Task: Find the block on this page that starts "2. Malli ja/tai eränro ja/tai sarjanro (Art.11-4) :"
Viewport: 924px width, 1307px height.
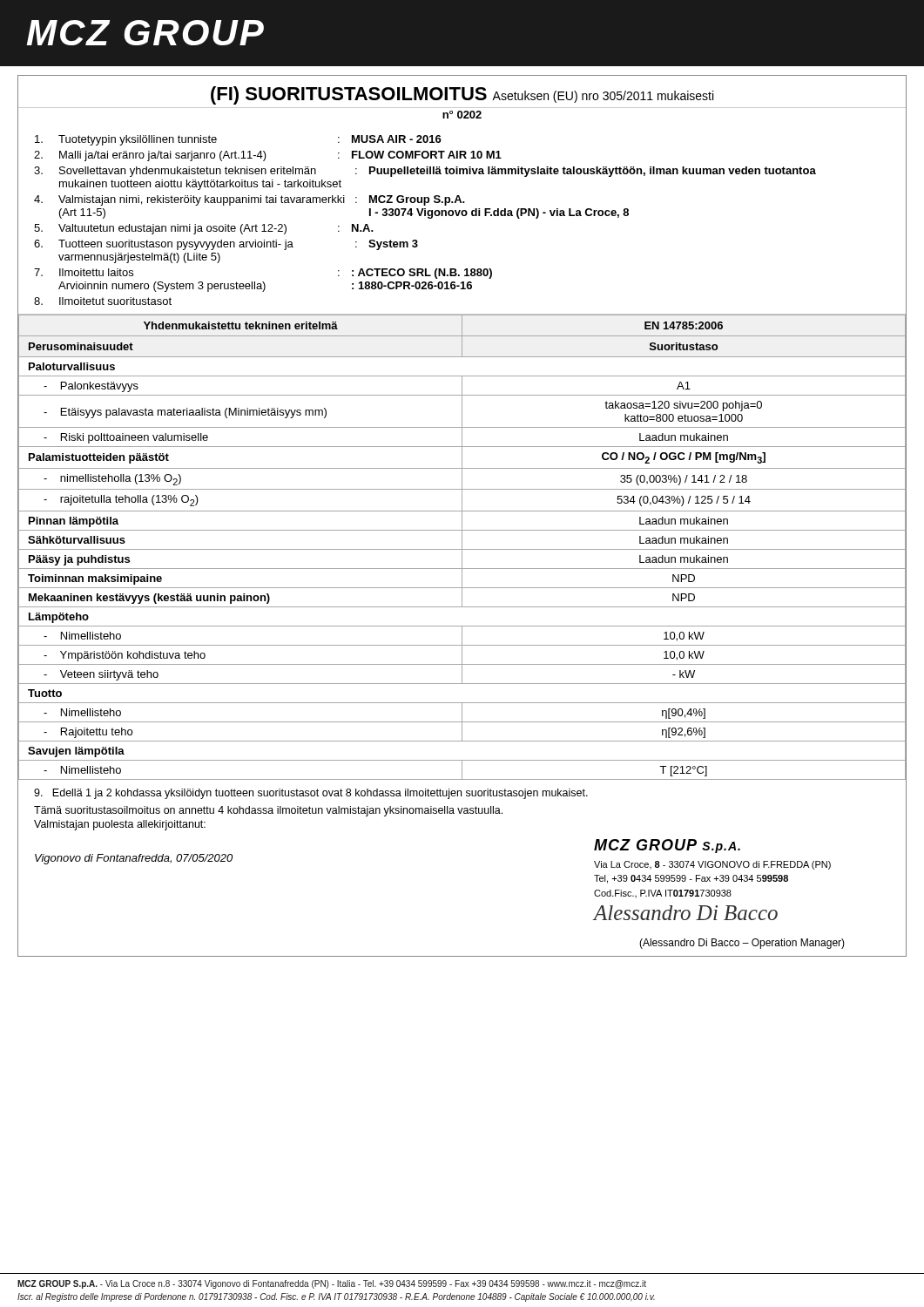Action: pyautogui.click(x=462, y=155)
